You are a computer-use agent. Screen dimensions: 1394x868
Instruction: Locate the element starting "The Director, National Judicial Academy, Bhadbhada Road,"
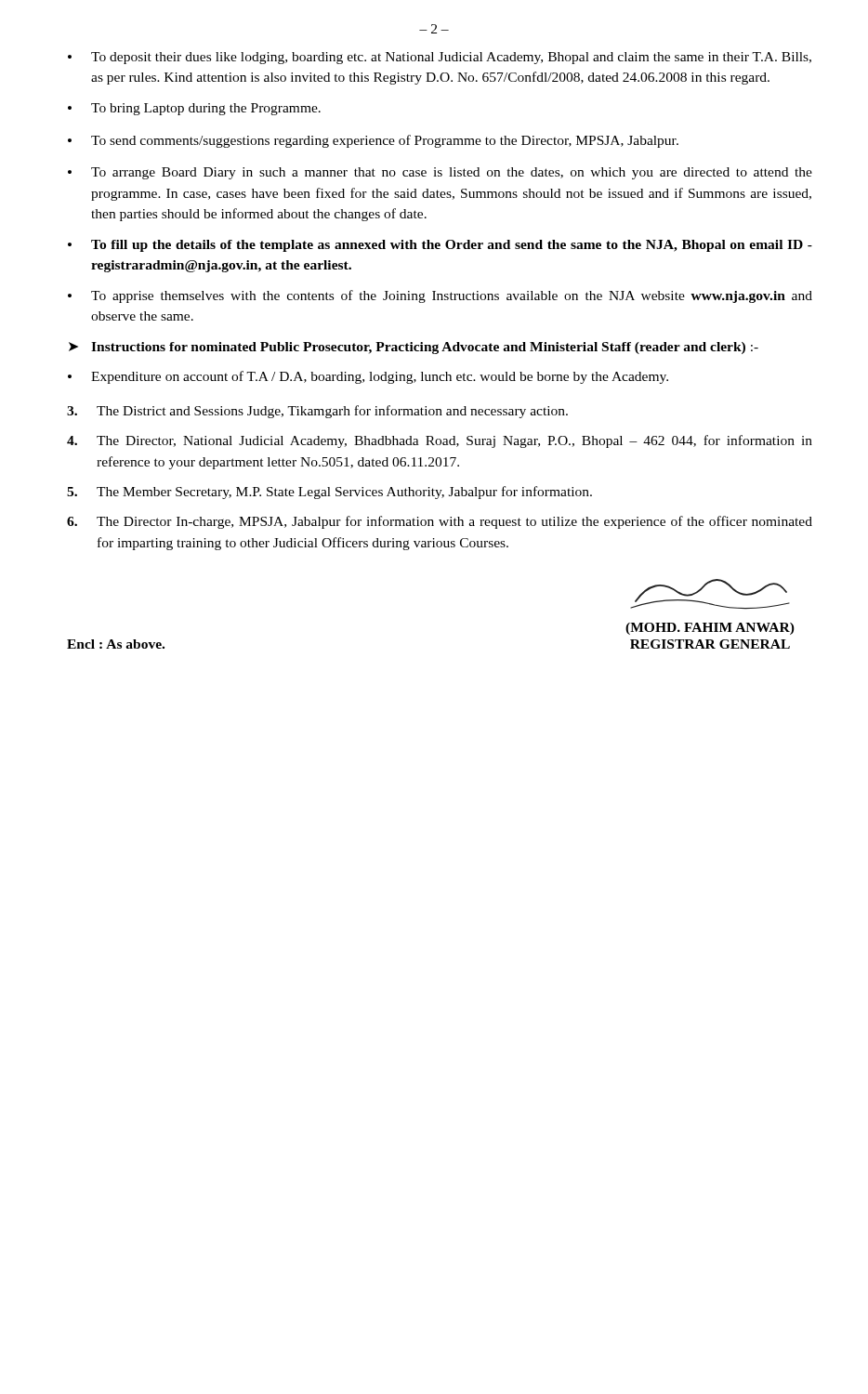click(440, 451)
